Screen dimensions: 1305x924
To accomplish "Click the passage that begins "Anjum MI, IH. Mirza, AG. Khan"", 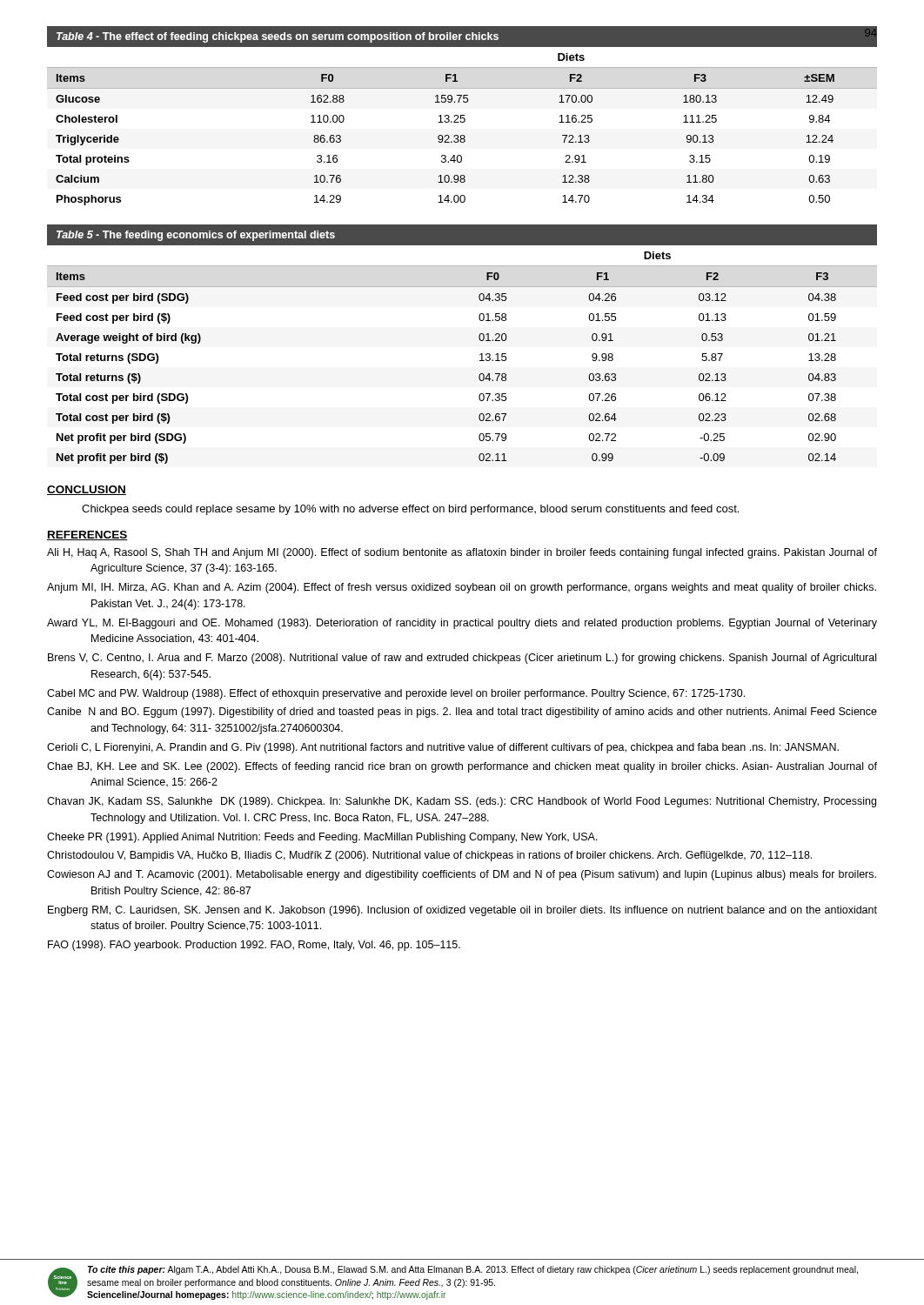I will click(x=462, y=595).
